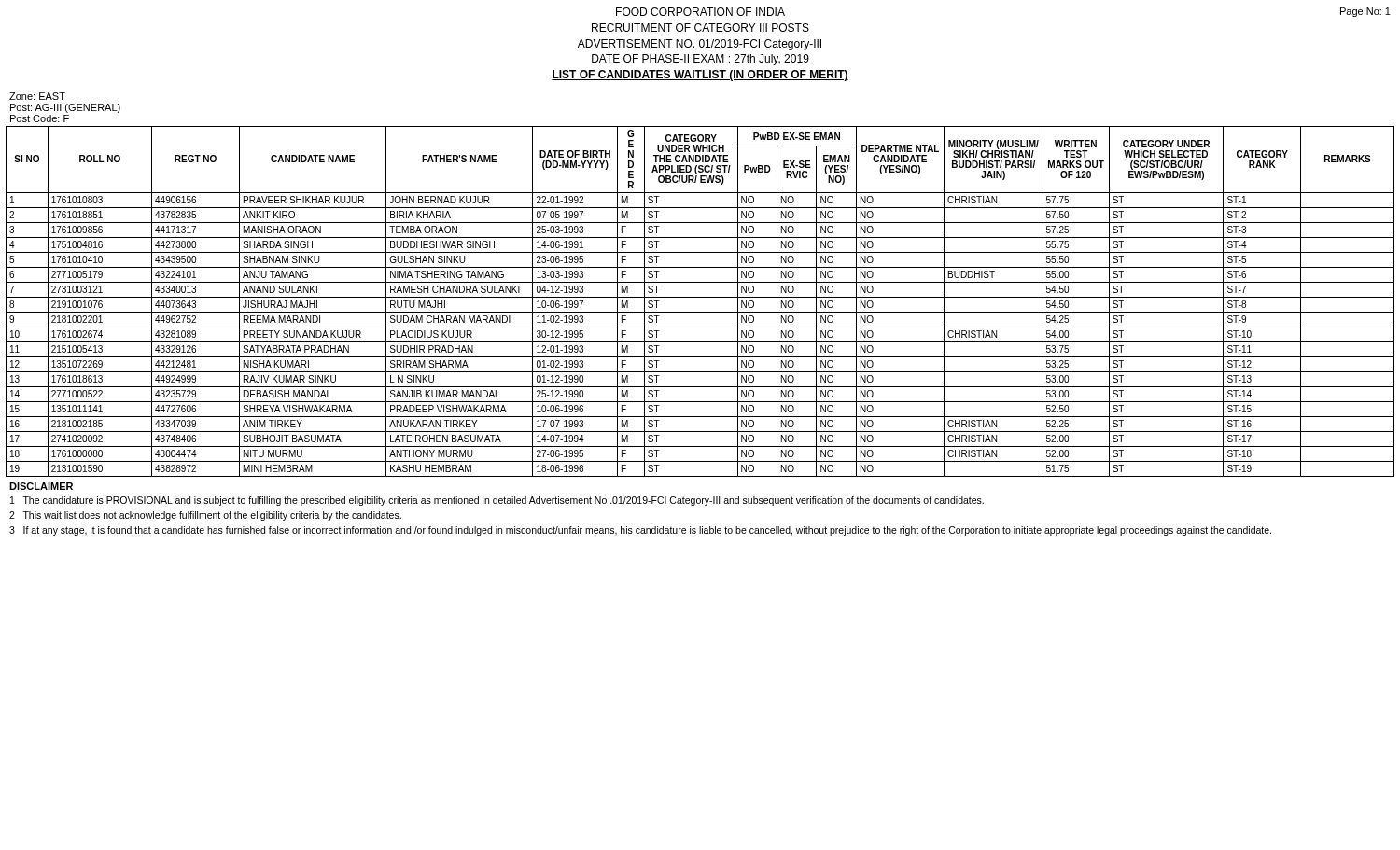
Task: Click on the list item with the text "2 This wait list does not acknowledge"
Action: (206, 515)
